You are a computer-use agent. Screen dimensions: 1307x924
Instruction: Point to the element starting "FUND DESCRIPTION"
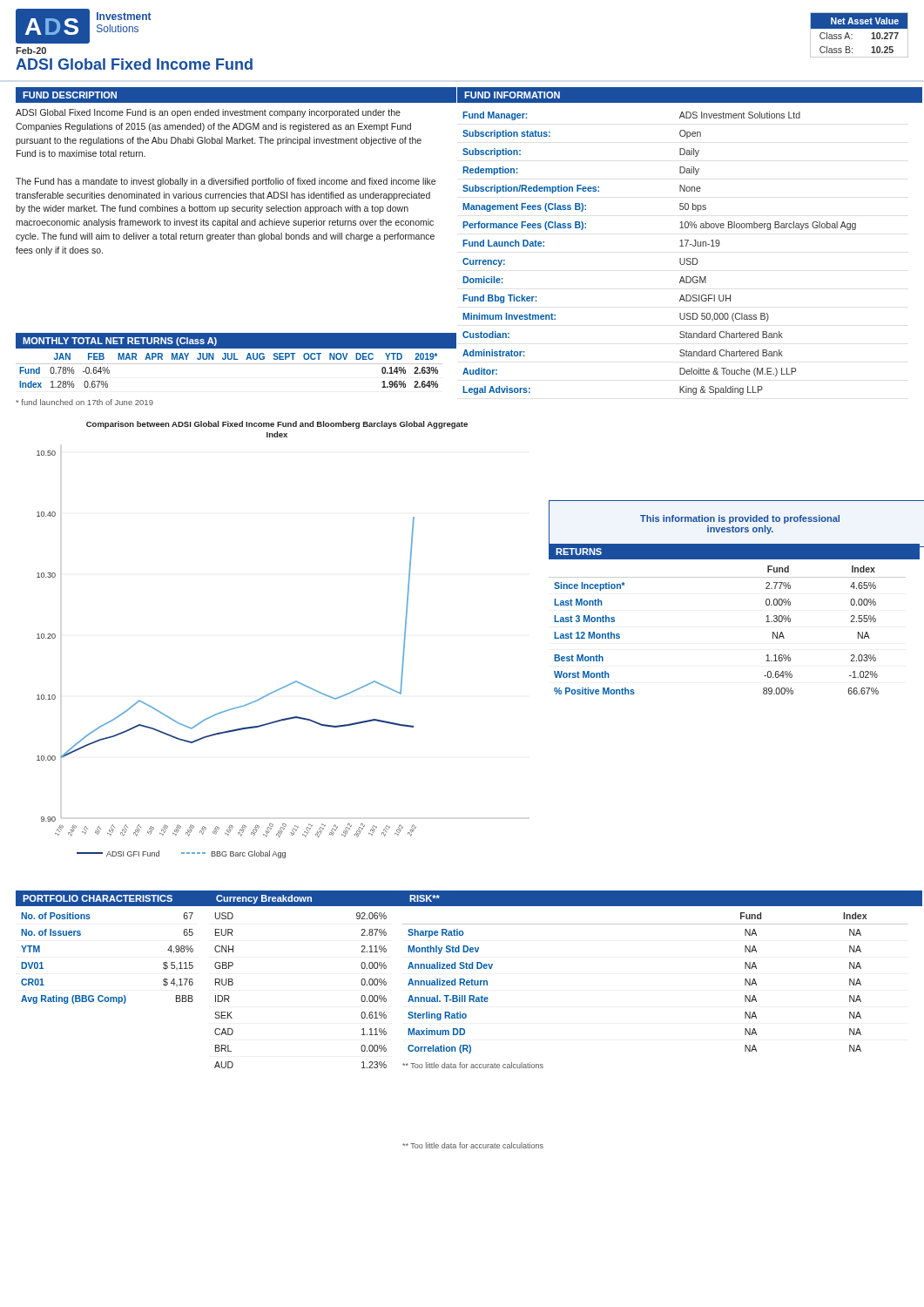tap(70, 95)
